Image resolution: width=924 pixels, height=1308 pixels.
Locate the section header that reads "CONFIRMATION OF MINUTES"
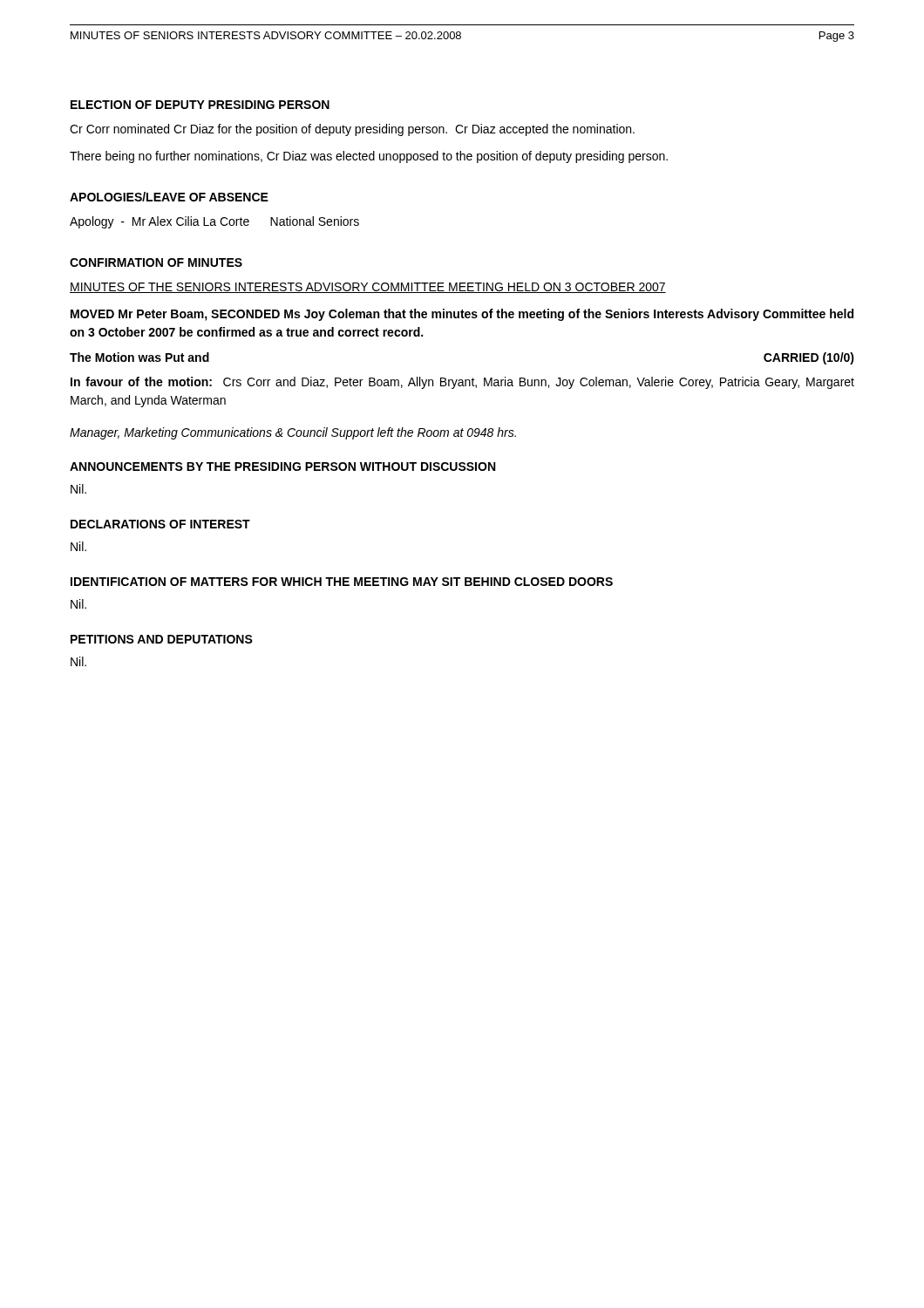coord(156,262)
